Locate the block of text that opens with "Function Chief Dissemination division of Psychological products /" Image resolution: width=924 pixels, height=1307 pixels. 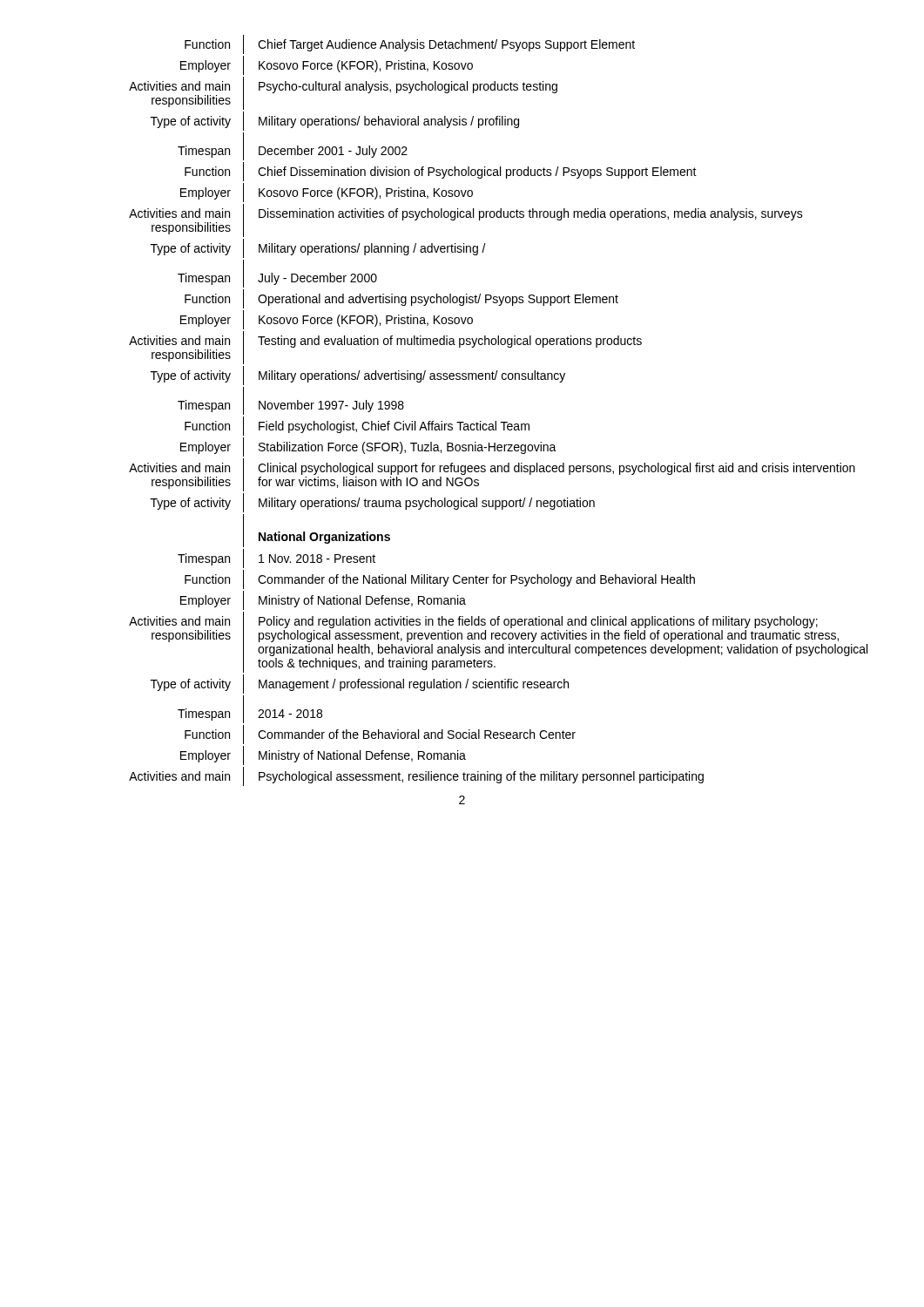pyautogui.click(x=462, y=172)
